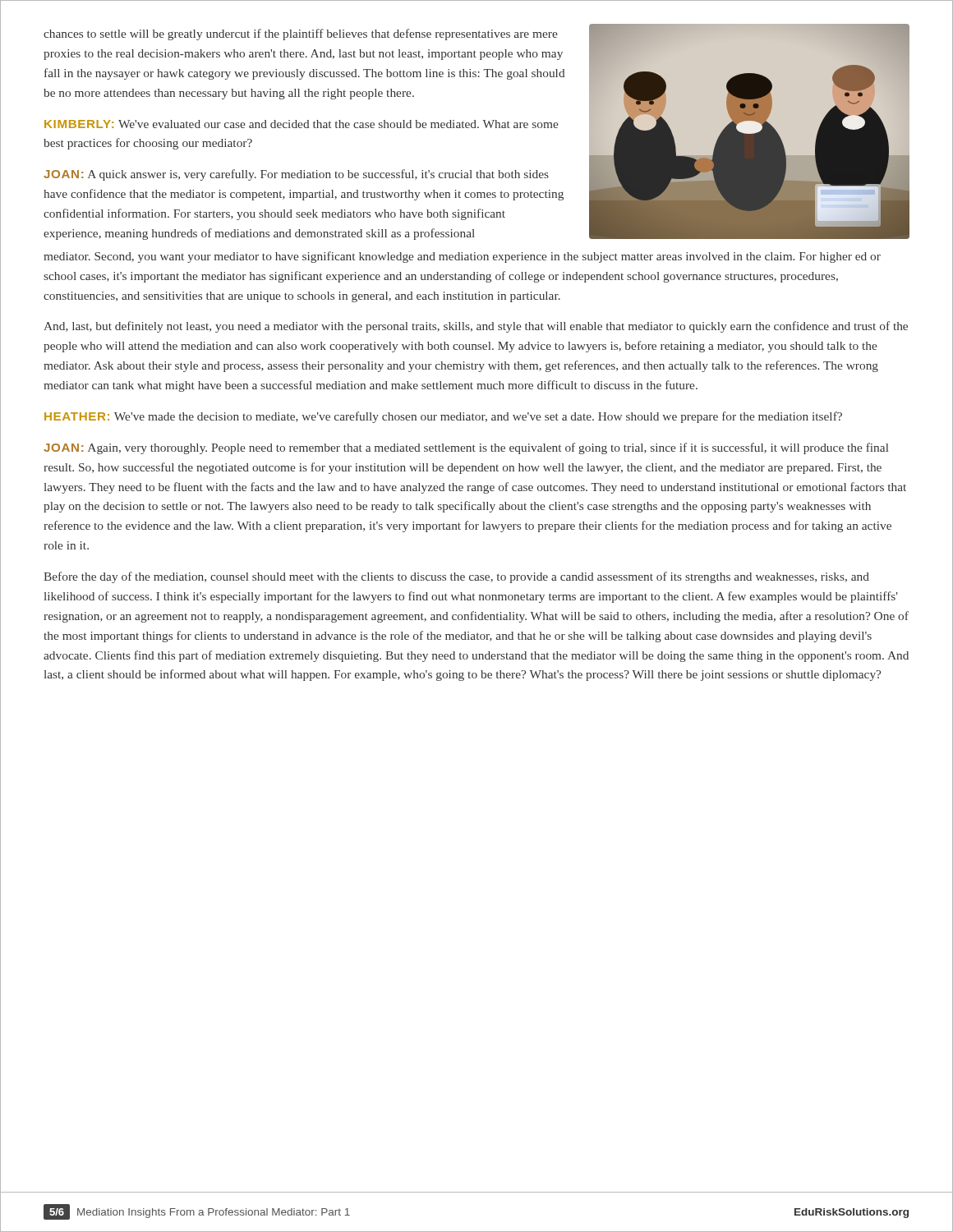Select the block starting "JOAN: A quick answer is, very carefully. For"
Viewport: 953px width, 1232px height.
[305, 204]
